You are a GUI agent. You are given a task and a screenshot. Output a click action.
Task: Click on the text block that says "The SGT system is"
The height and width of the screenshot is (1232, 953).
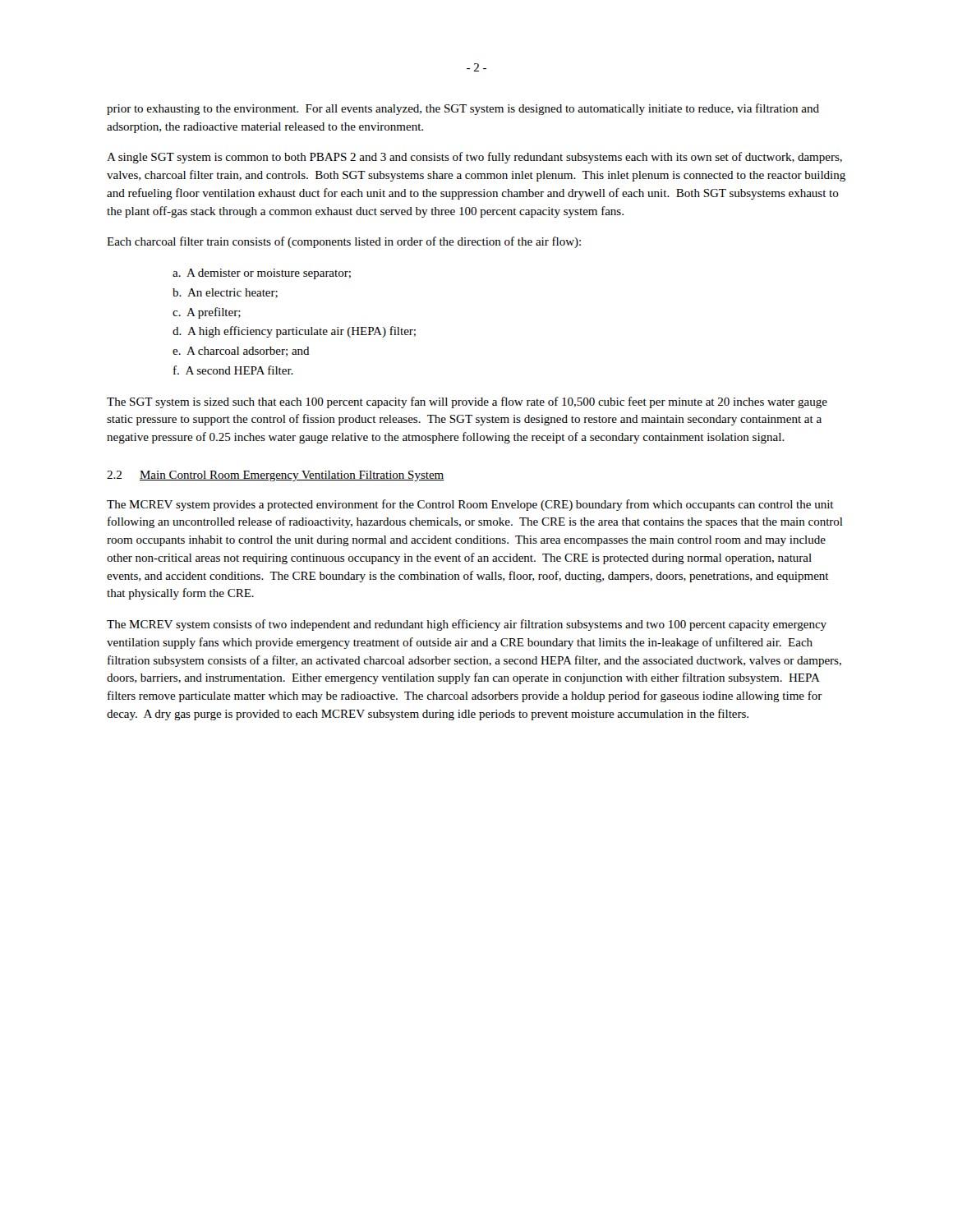(x=467, y=419)
